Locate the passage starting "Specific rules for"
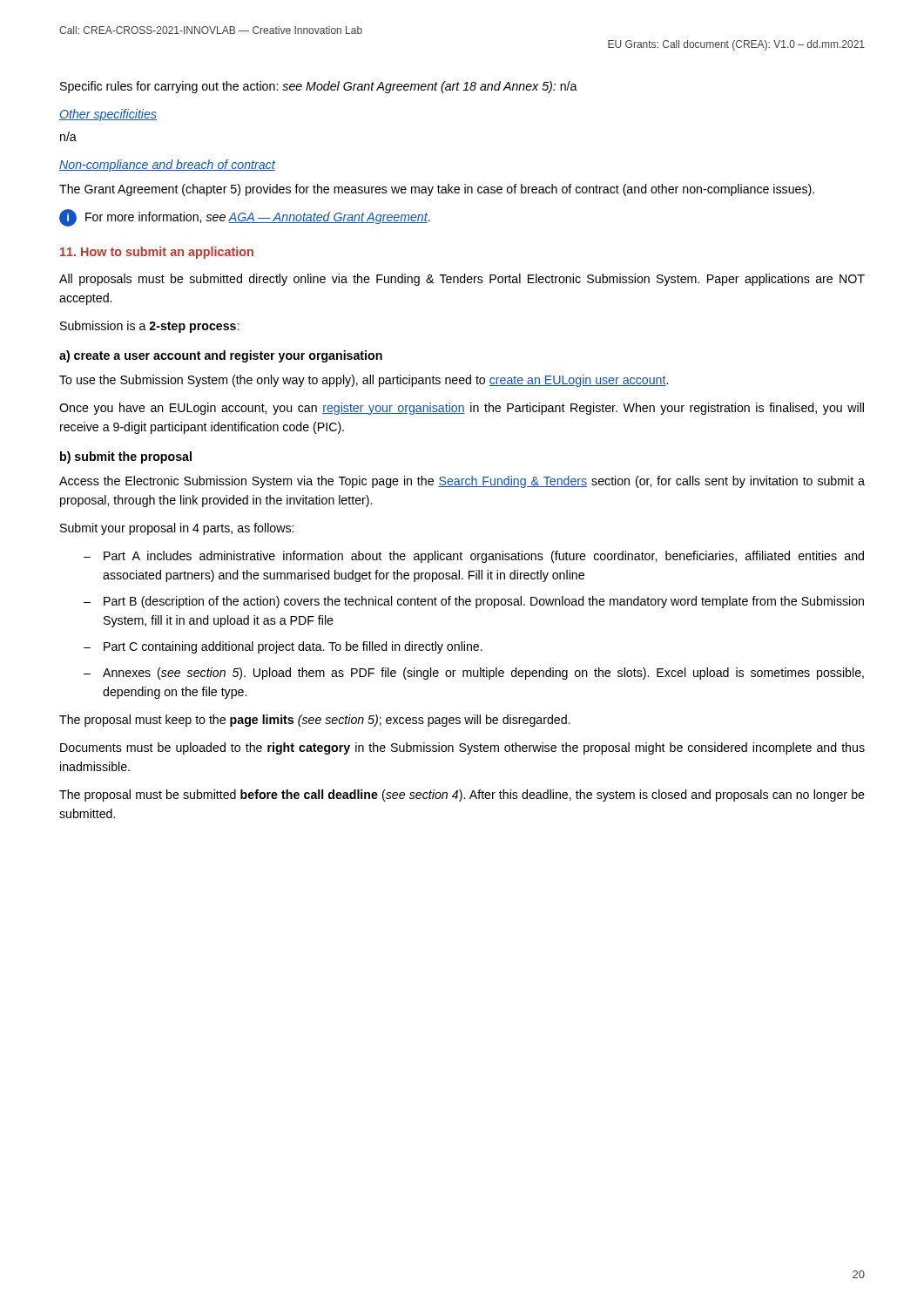This screenshot has width=924, height=1307. click(462, 86)
